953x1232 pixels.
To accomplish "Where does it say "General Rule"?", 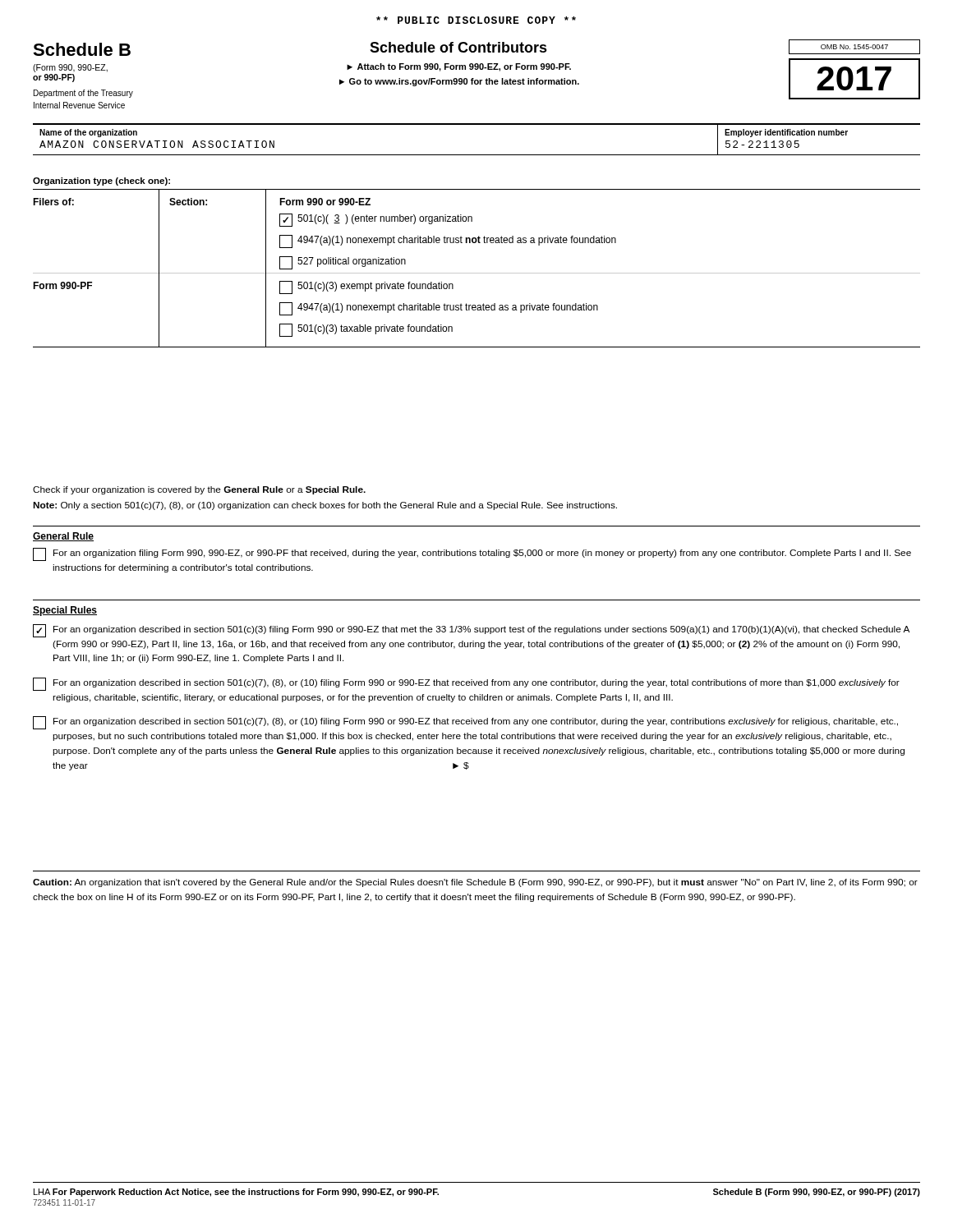I will 63,536.
